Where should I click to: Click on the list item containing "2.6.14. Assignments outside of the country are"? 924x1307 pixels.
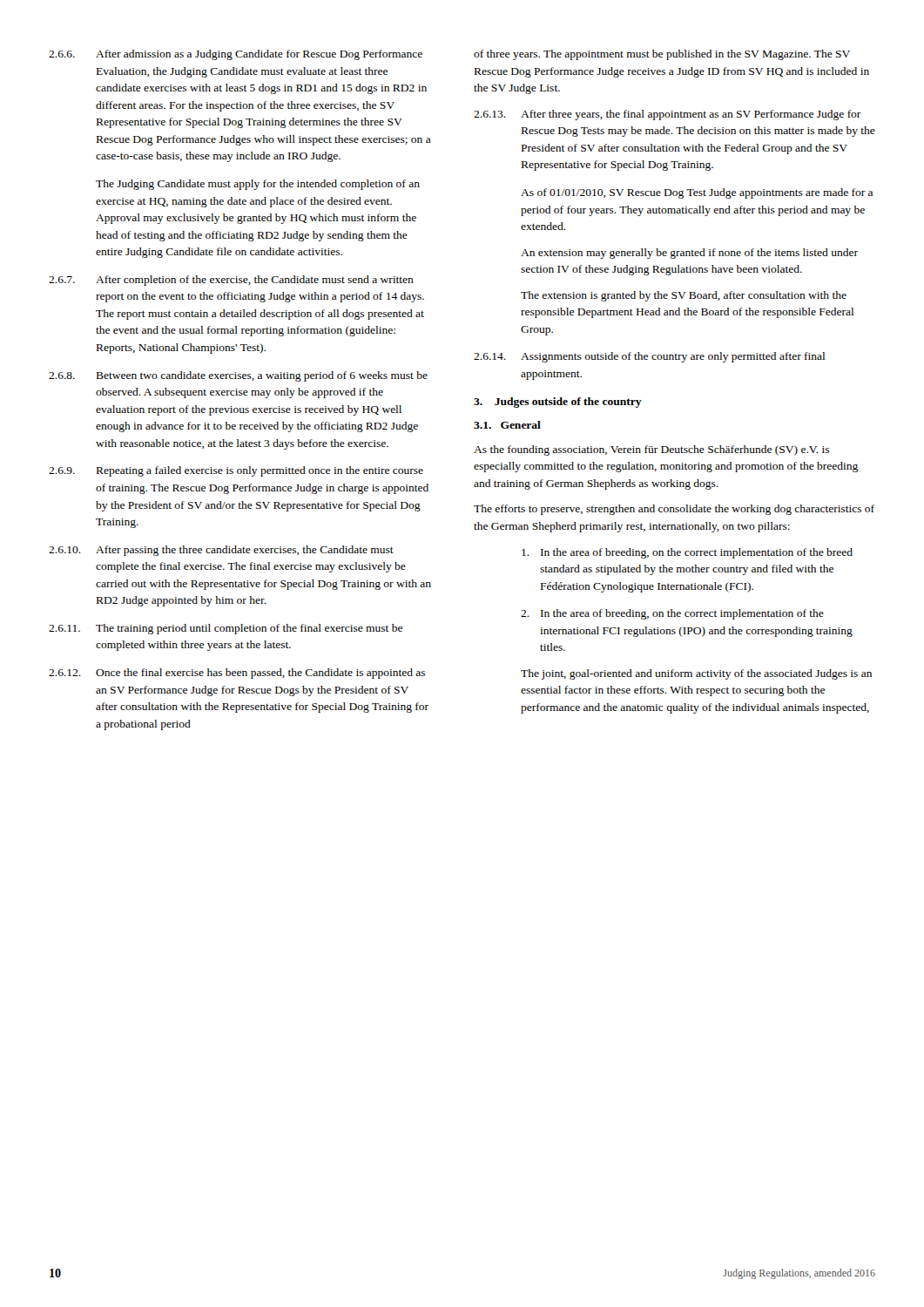click(675, 365)
